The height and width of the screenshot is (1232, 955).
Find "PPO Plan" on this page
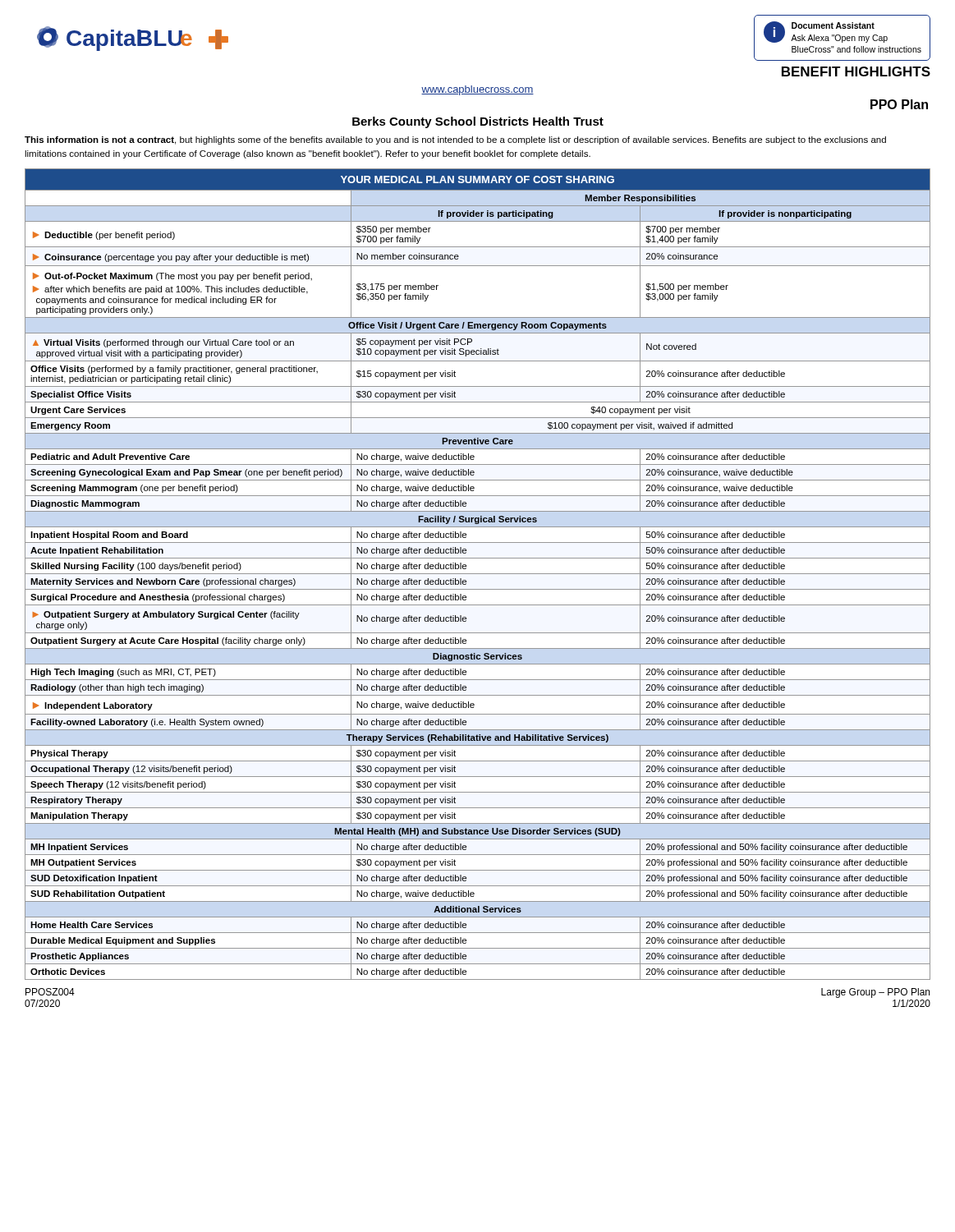pos(899,105)
